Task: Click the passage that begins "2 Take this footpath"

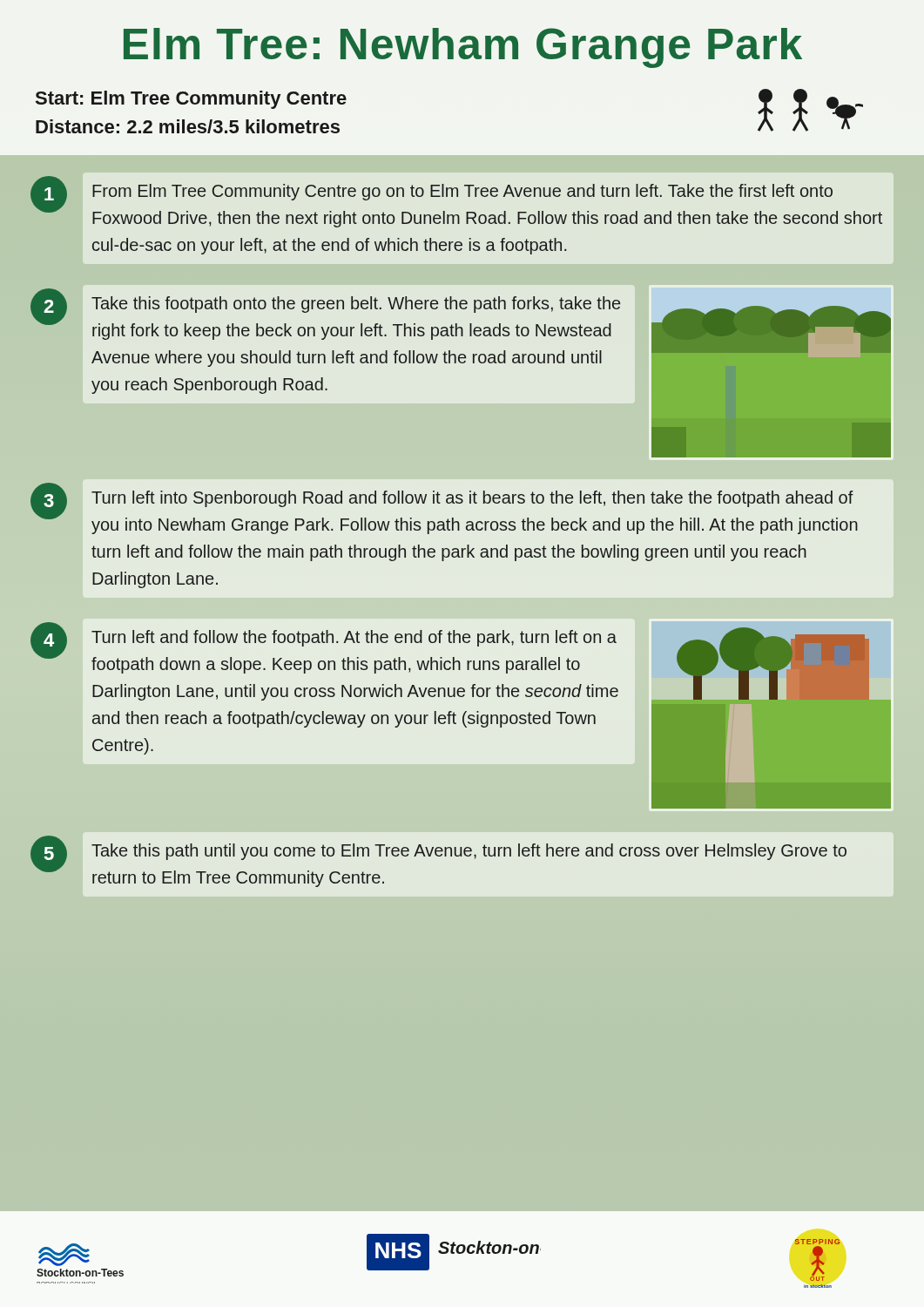Action: 462,372
